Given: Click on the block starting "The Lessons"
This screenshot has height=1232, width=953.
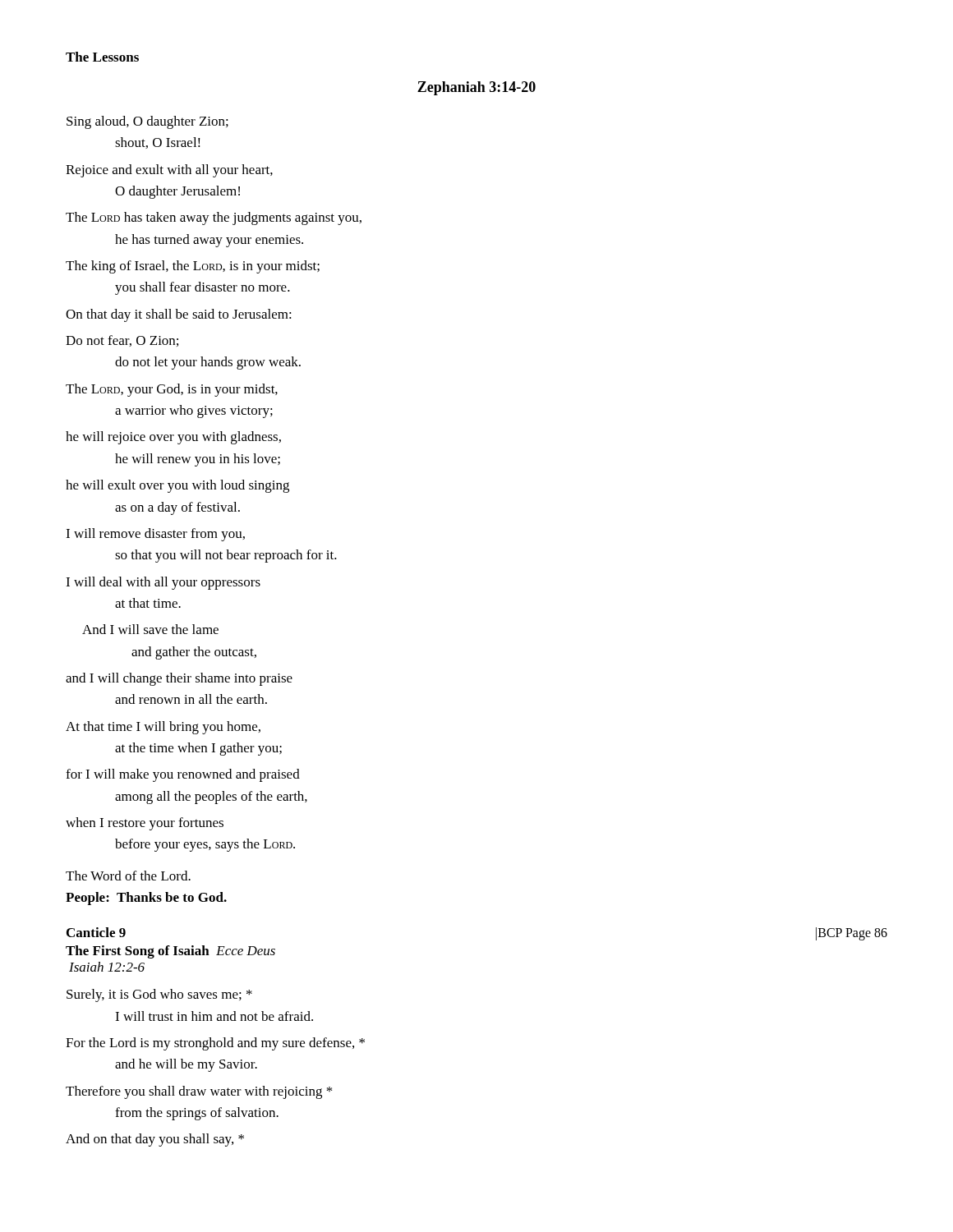Looking at the screenshot, I should pos(102,57).
